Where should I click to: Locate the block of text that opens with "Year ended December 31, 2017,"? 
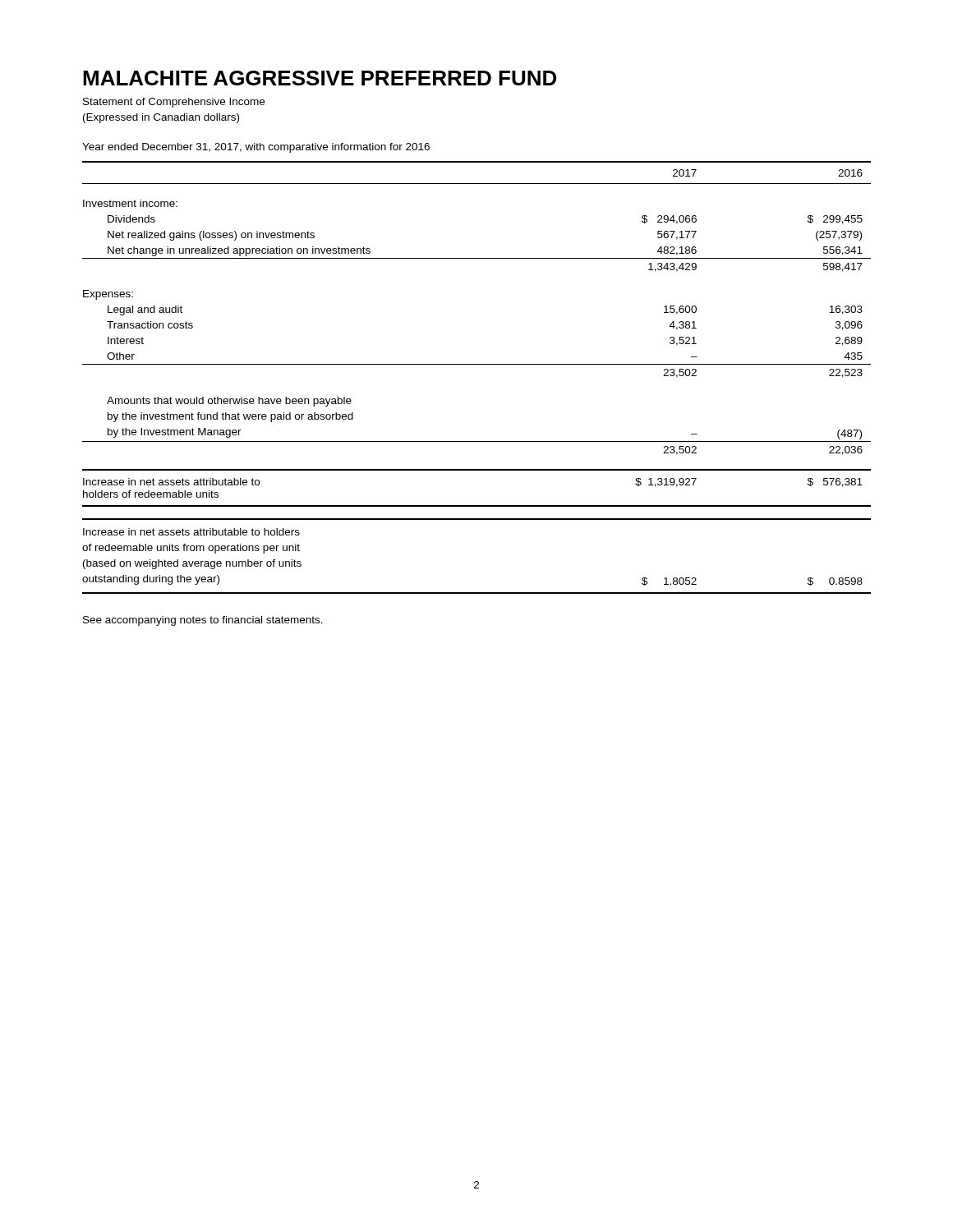pos(256,146)
